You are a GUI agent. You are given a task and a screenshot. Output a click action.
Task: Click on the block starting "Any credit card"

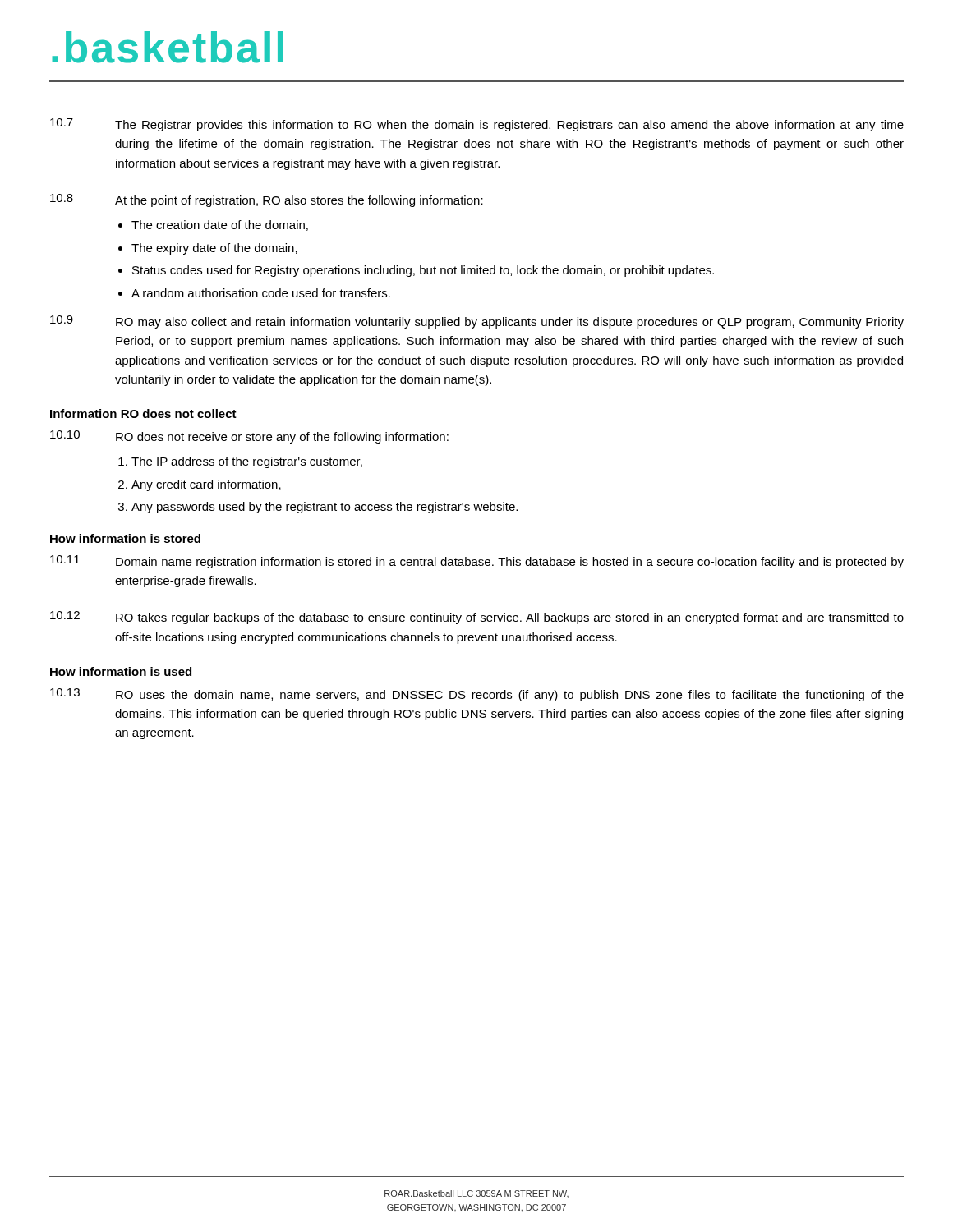206,484
